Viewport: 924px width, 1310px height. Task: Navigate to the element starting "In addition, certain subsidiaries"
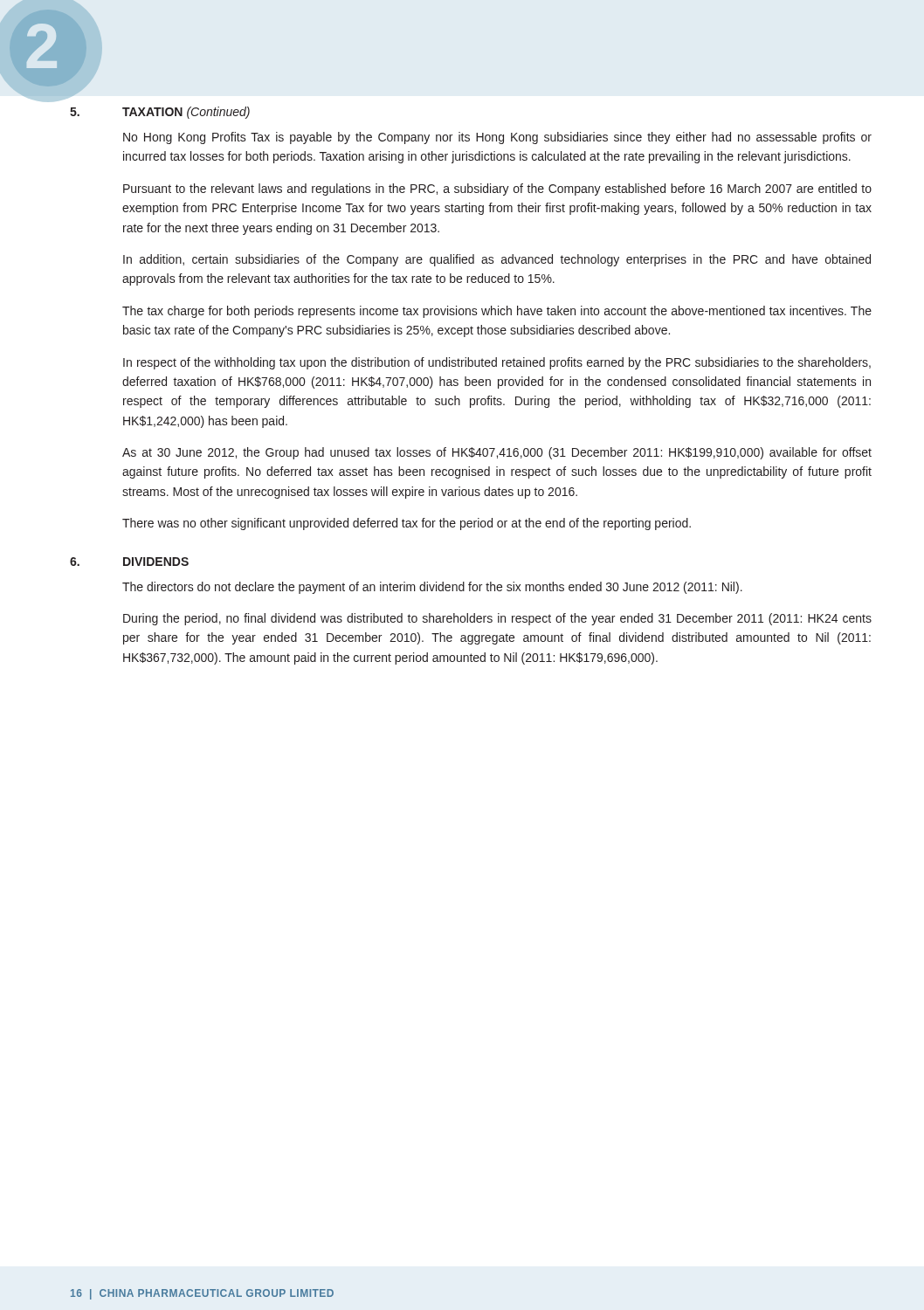coord(497,269)
